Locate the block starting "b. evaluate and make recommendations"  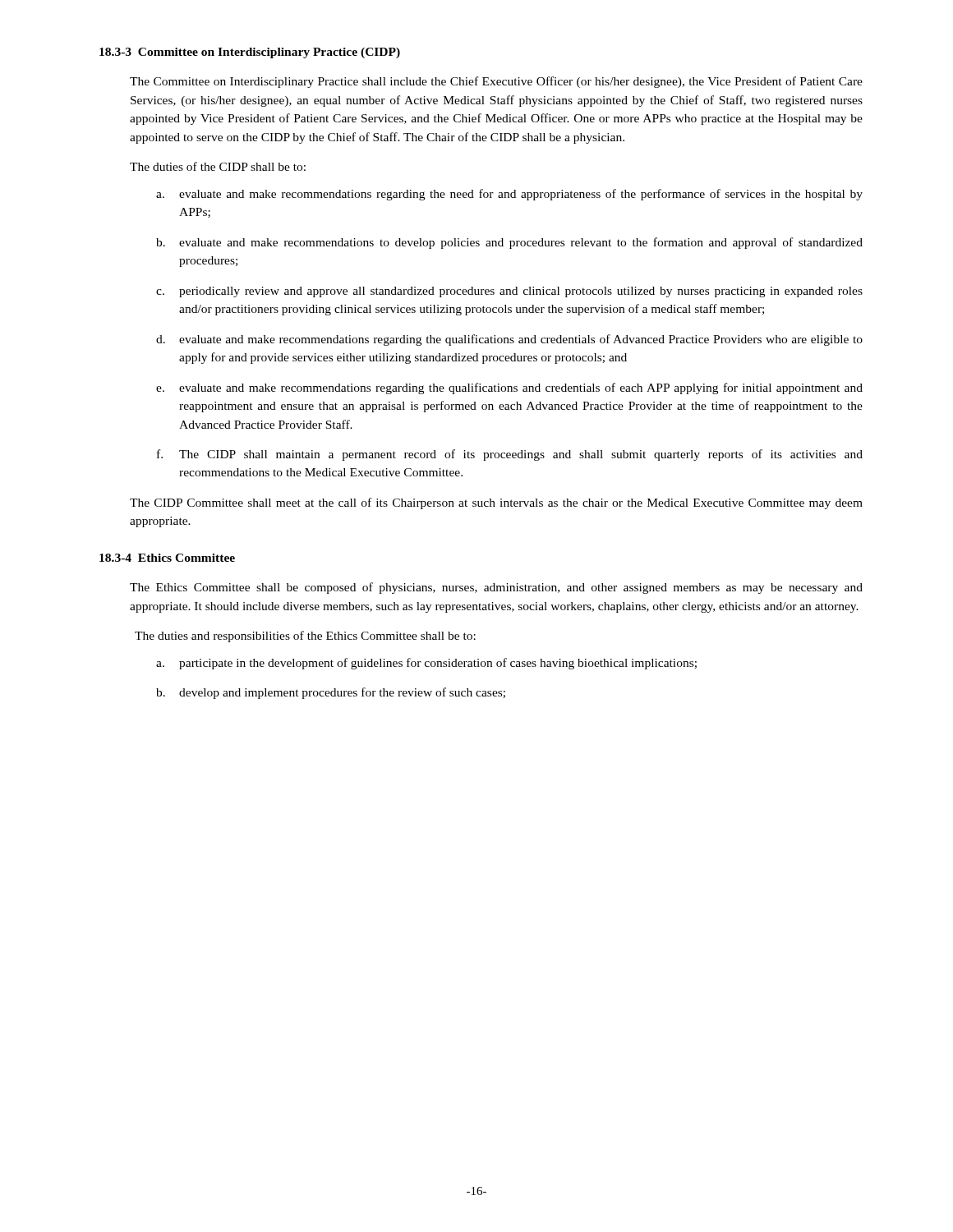509,252
